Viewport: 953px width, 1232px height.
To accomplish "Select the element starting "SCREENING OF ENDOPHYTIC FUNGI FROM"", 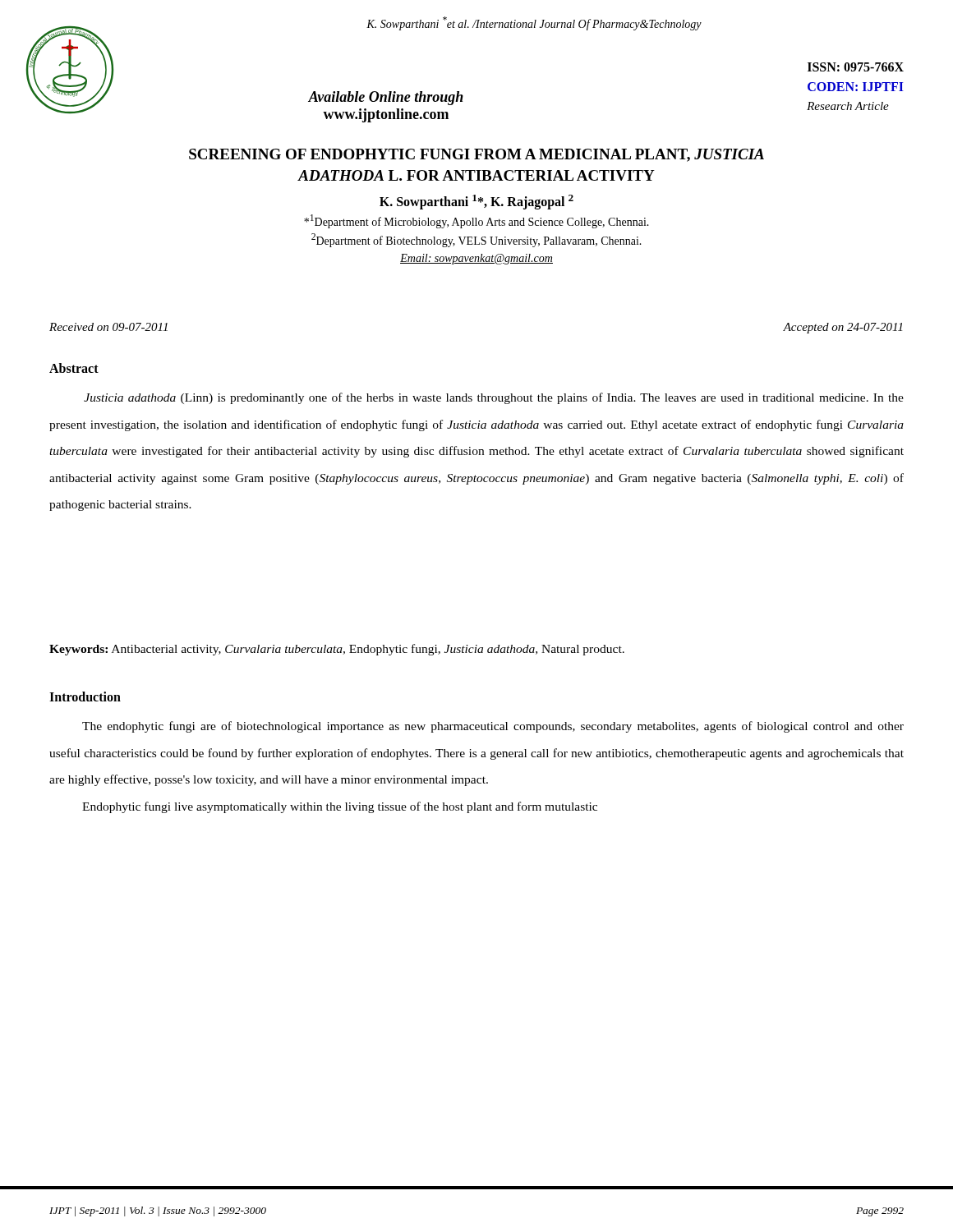I will click(476, 165).
